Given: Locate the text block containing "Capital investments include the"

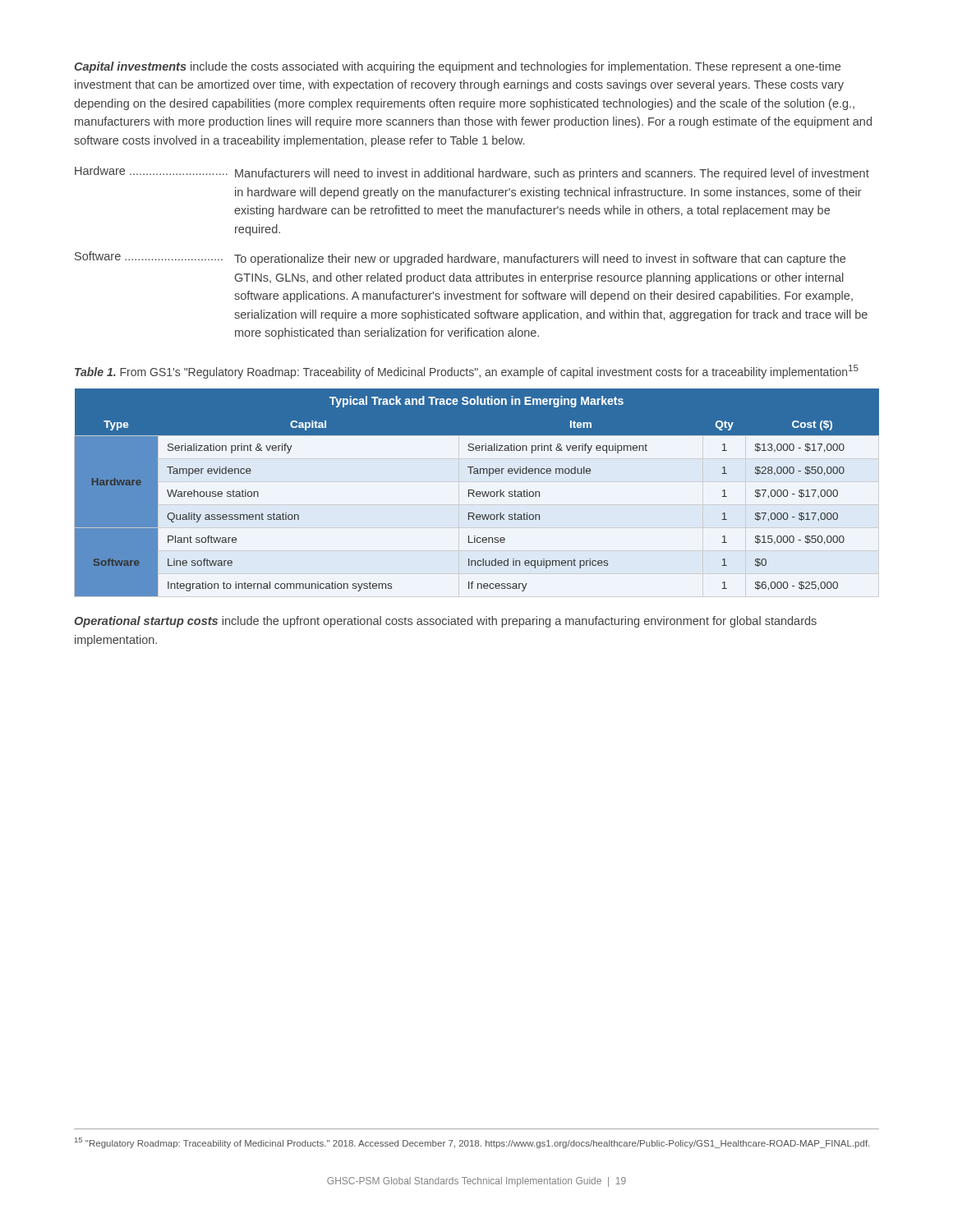Looking at the screenshot, I should coord(473,103).
